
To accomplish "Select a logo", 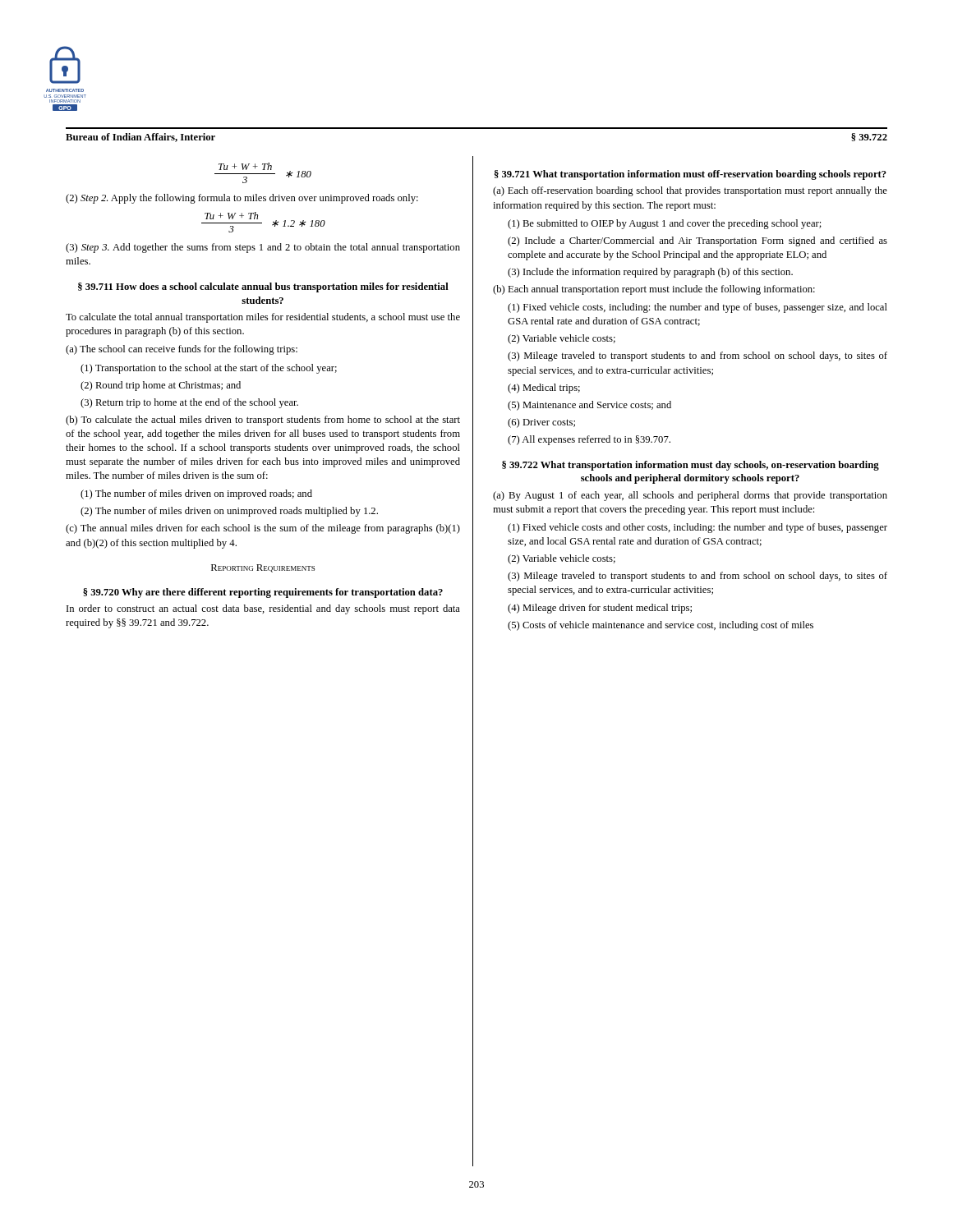I will pyautogui.click(x=66, y=72).
